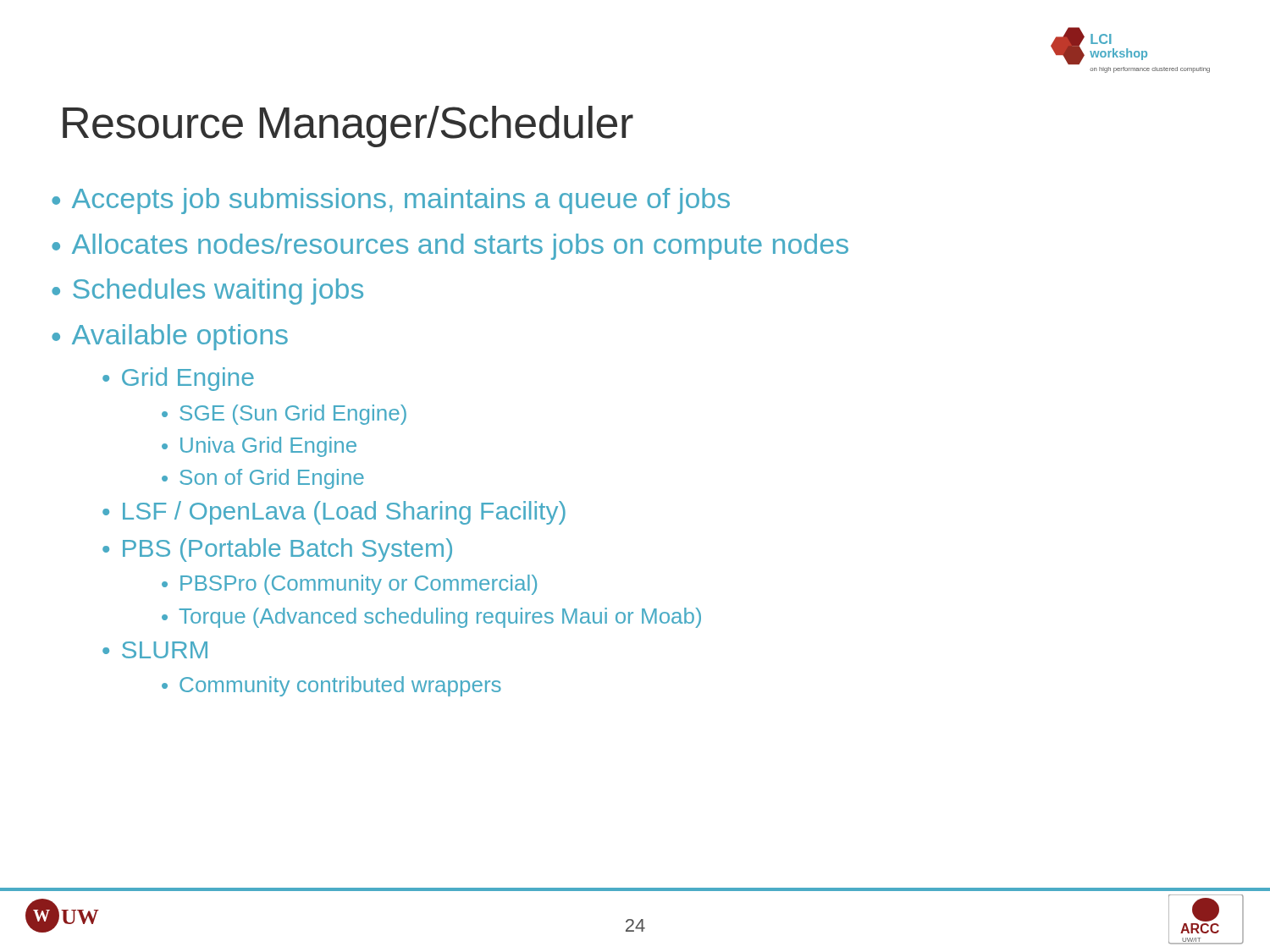Image resolution: width=1270 pixels, height=952 pixels.
Task: Point to the region starting "• PBSPro (Community or"
Action: tap(350, 584)
